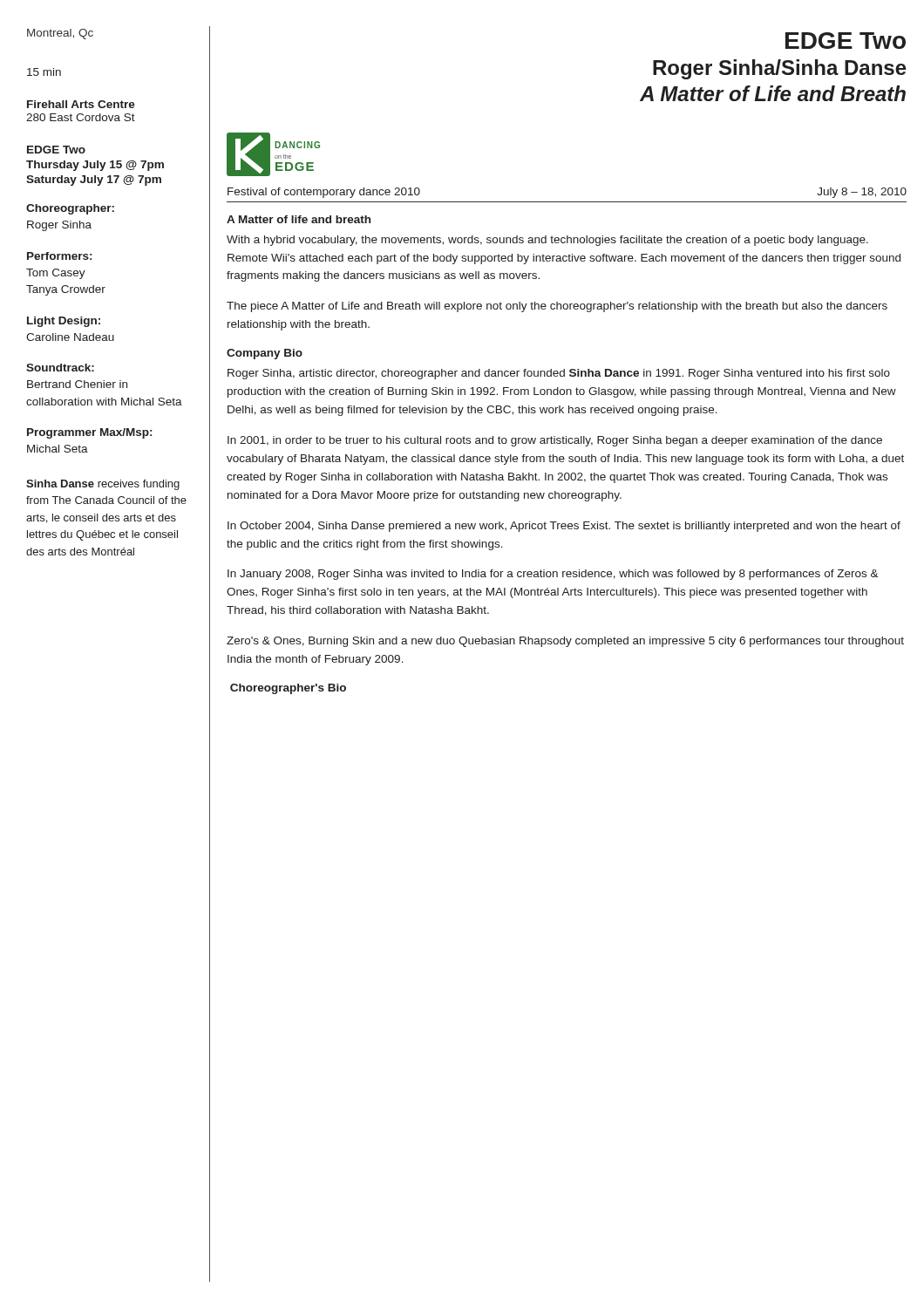Where does it say "Choreographer's Bio"?
This screenshot has height=1308, width=924.
[x=287, y=688]
